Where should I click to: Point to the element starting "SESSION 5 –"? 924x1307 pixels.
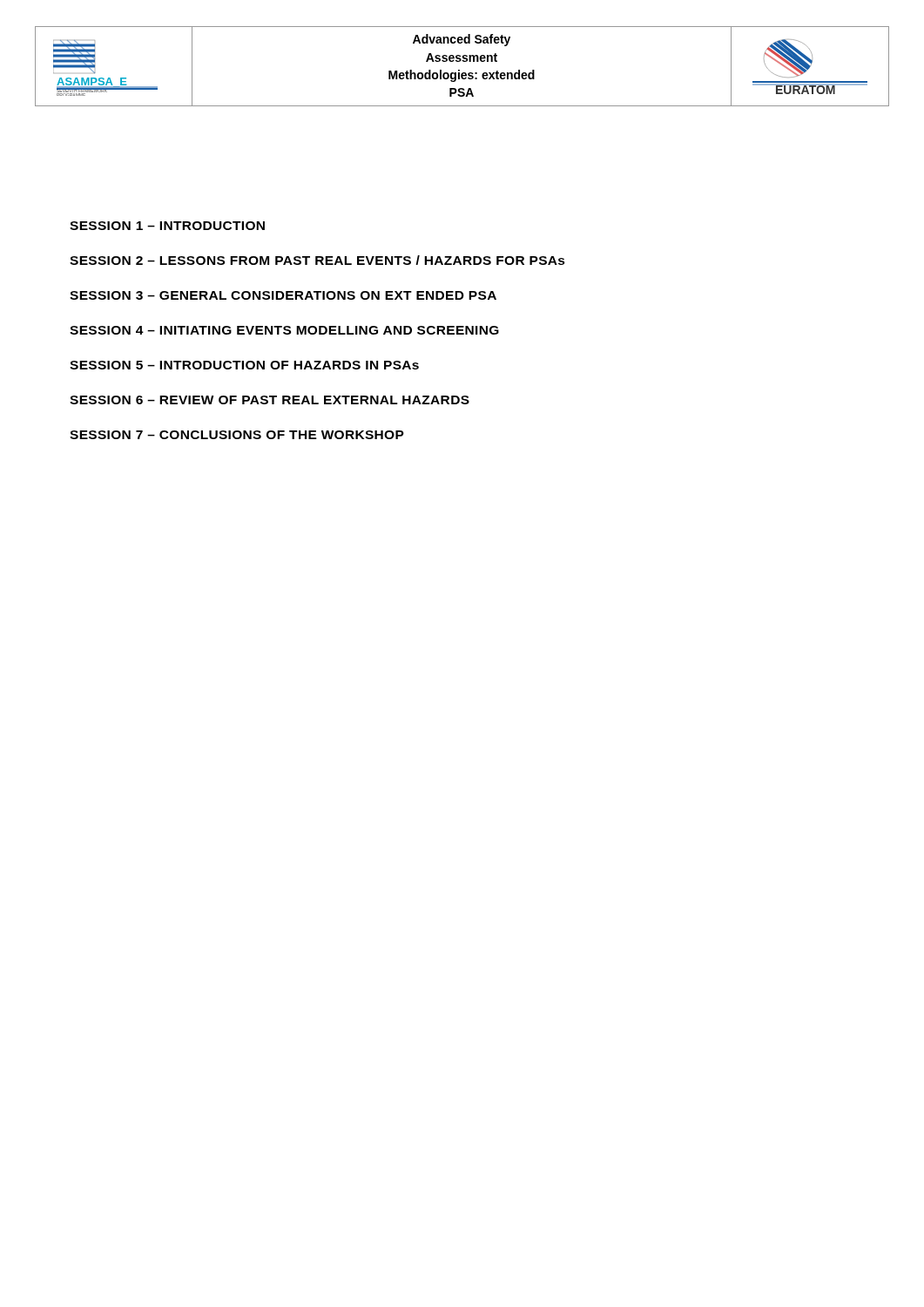pos(245,365)
